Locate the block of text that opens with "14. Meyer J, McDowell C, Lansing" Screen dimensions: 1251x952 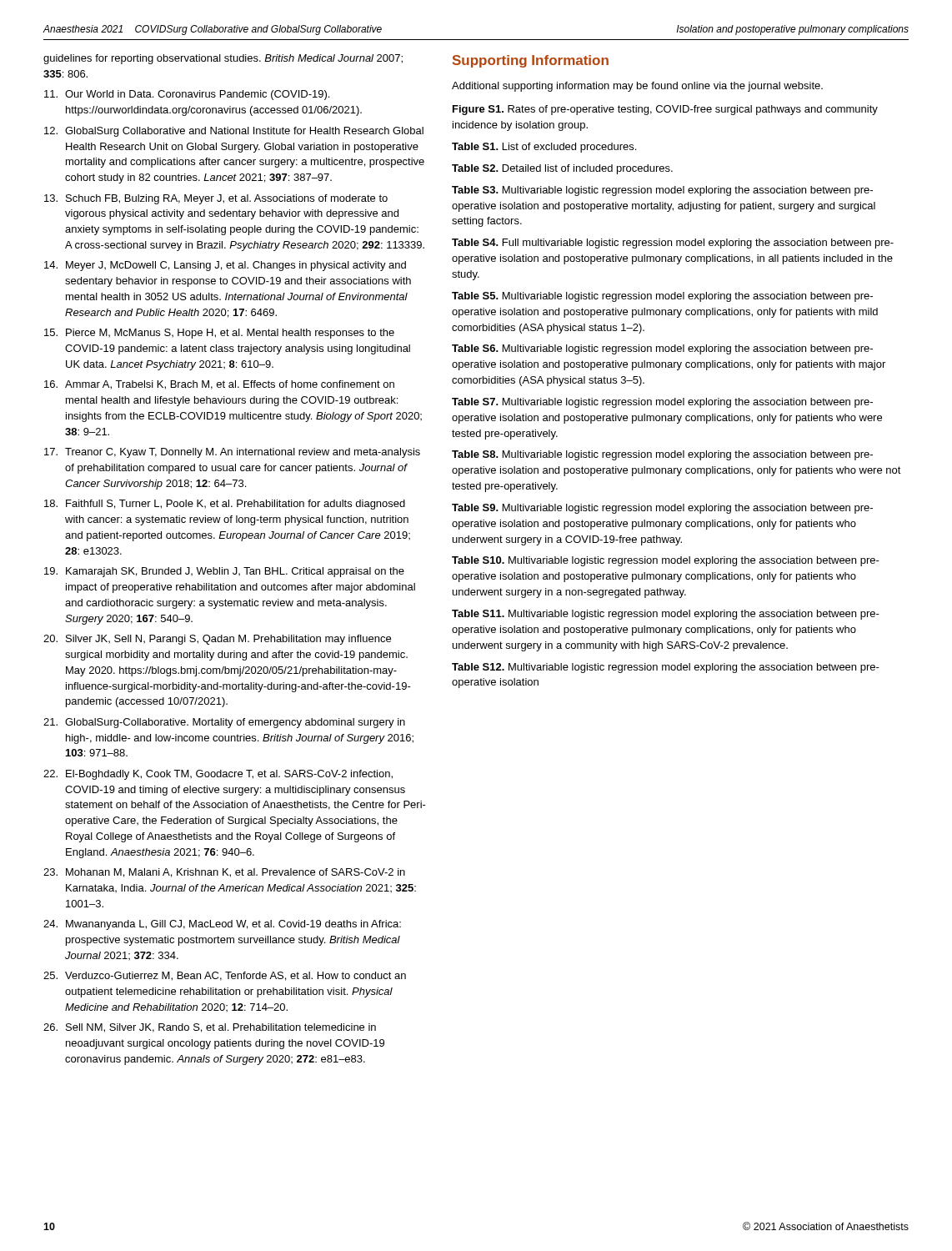[235, 289]
